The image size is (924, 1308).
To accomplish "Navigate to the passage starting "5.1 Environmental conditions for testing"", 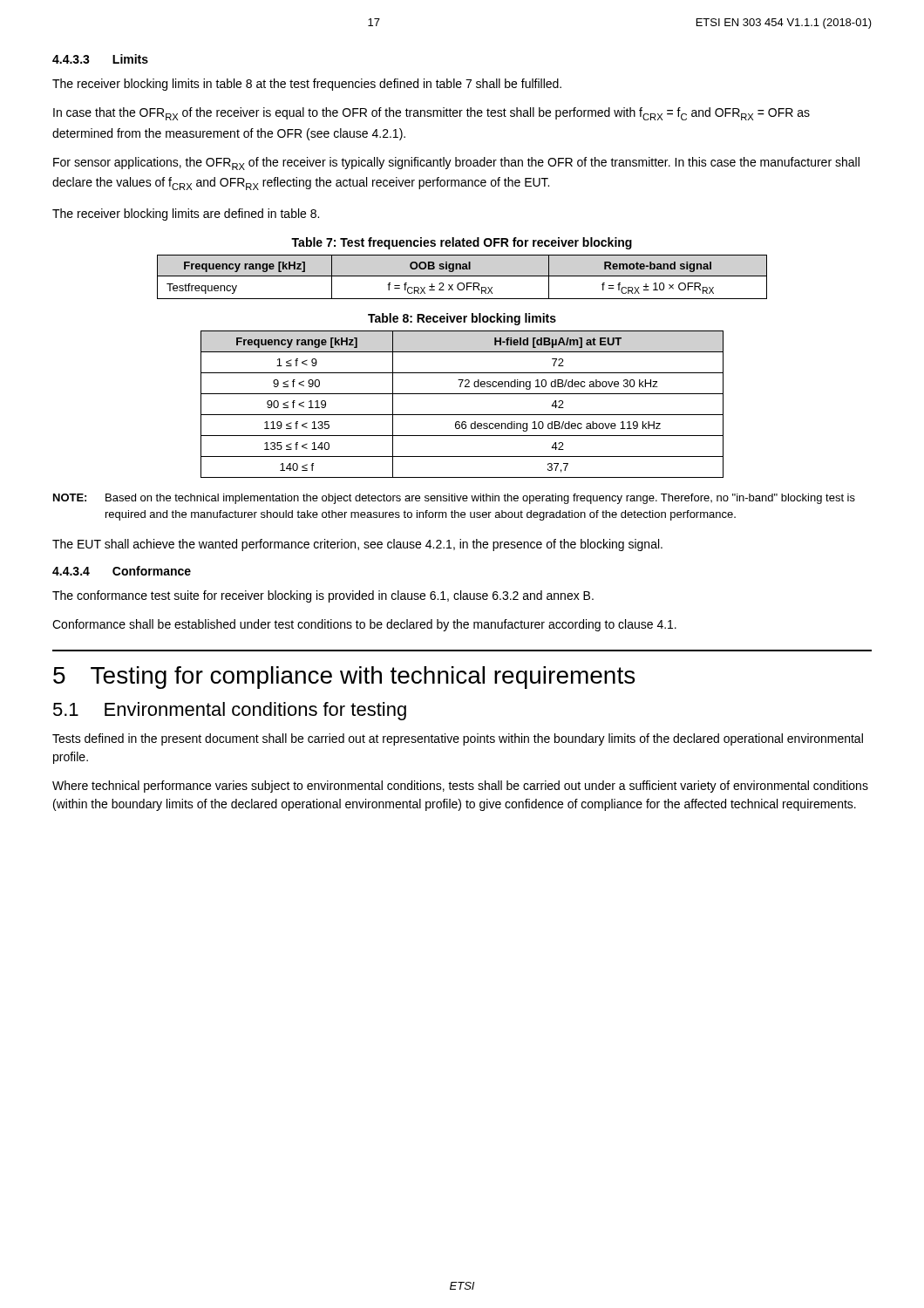I will tap(230, 710).
